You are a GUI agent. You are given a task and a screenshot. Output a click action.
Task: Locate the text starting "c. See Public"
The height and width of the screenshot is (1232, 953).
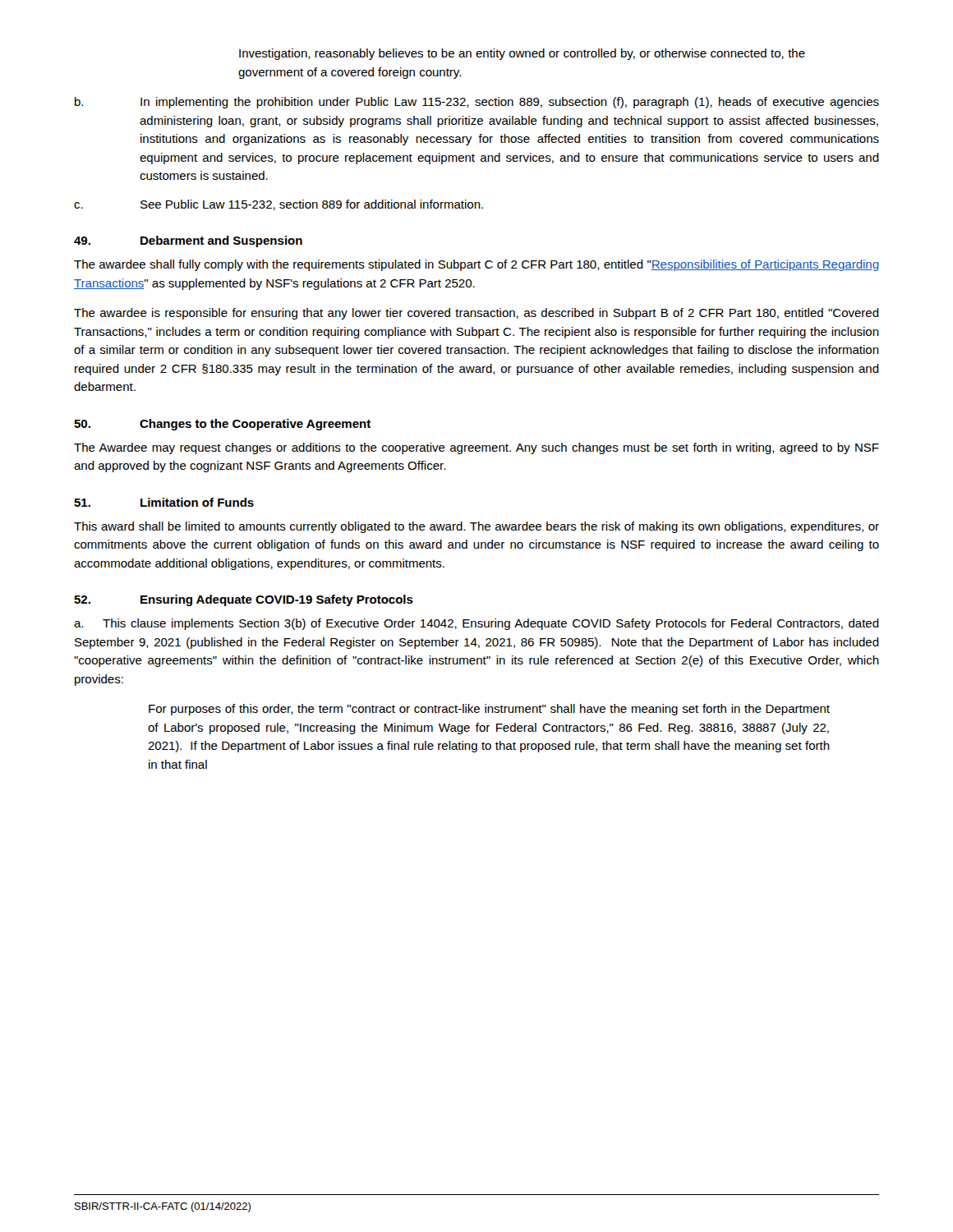pyautogui.click(x=476, y=204)
